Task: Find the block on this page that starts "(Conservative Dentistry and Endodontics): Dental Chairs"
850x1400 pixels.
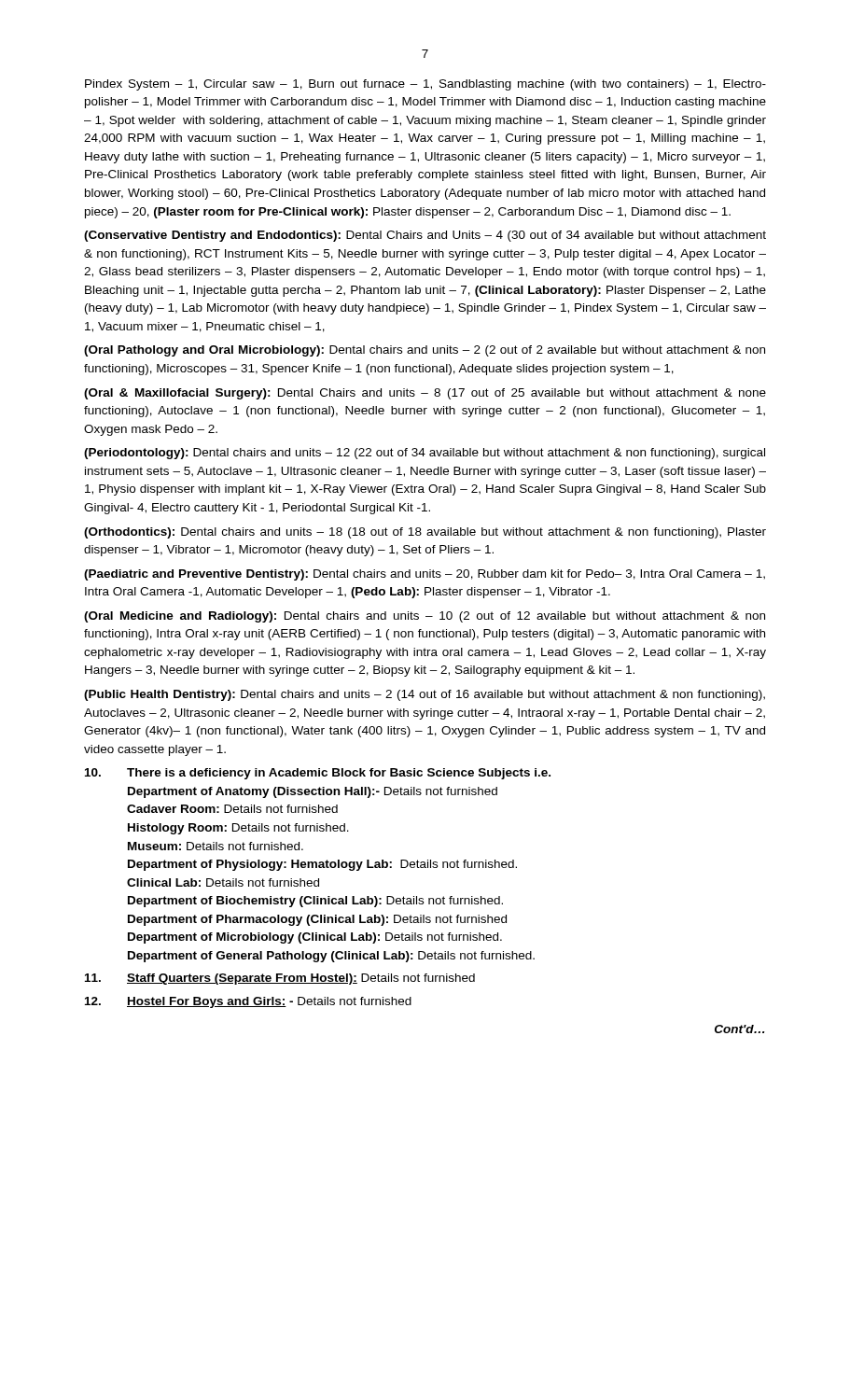Action: (x=425, y=280)
